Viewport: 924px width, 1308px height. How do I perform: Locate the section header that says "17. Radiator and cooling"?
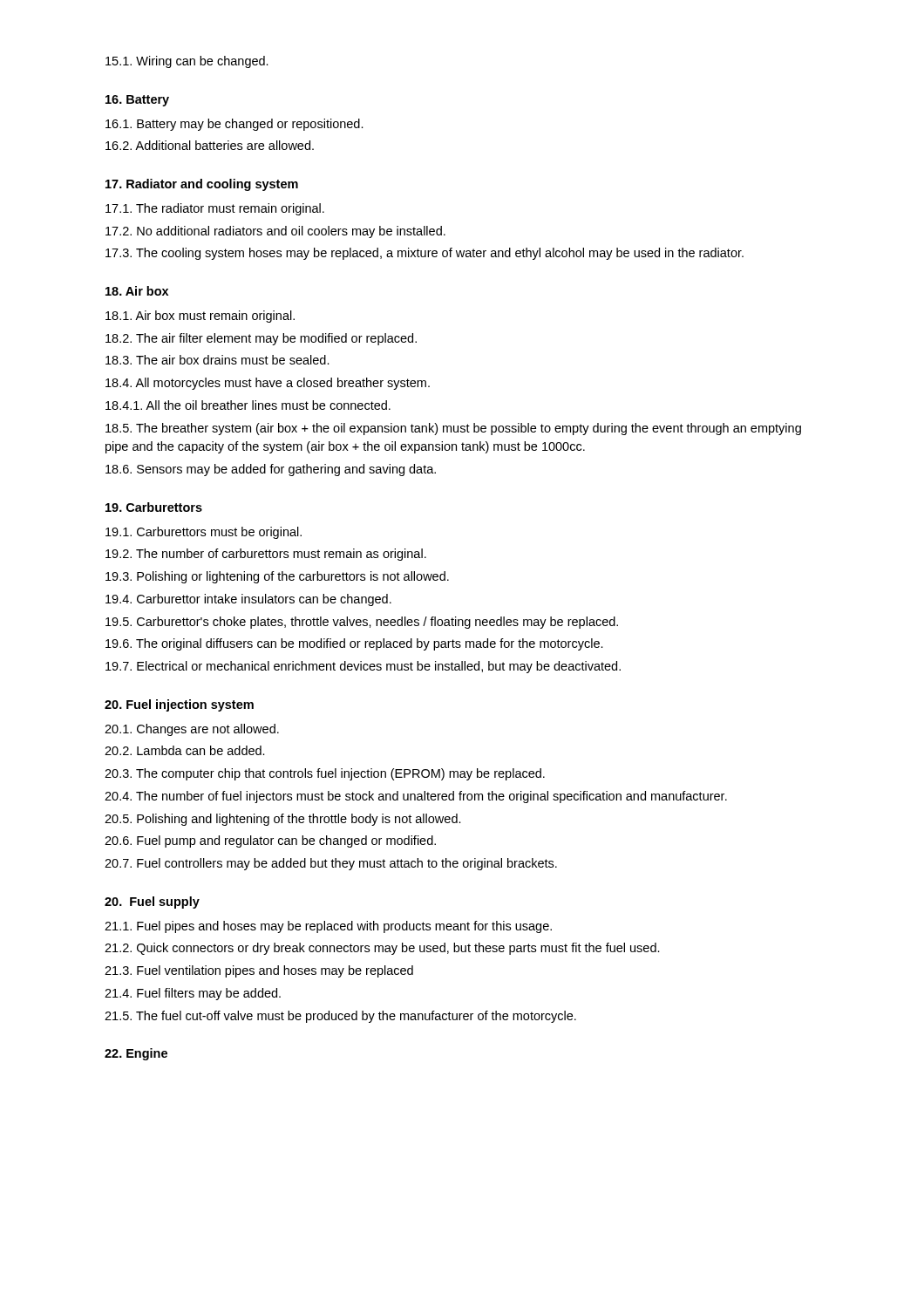tap(202, 184)
